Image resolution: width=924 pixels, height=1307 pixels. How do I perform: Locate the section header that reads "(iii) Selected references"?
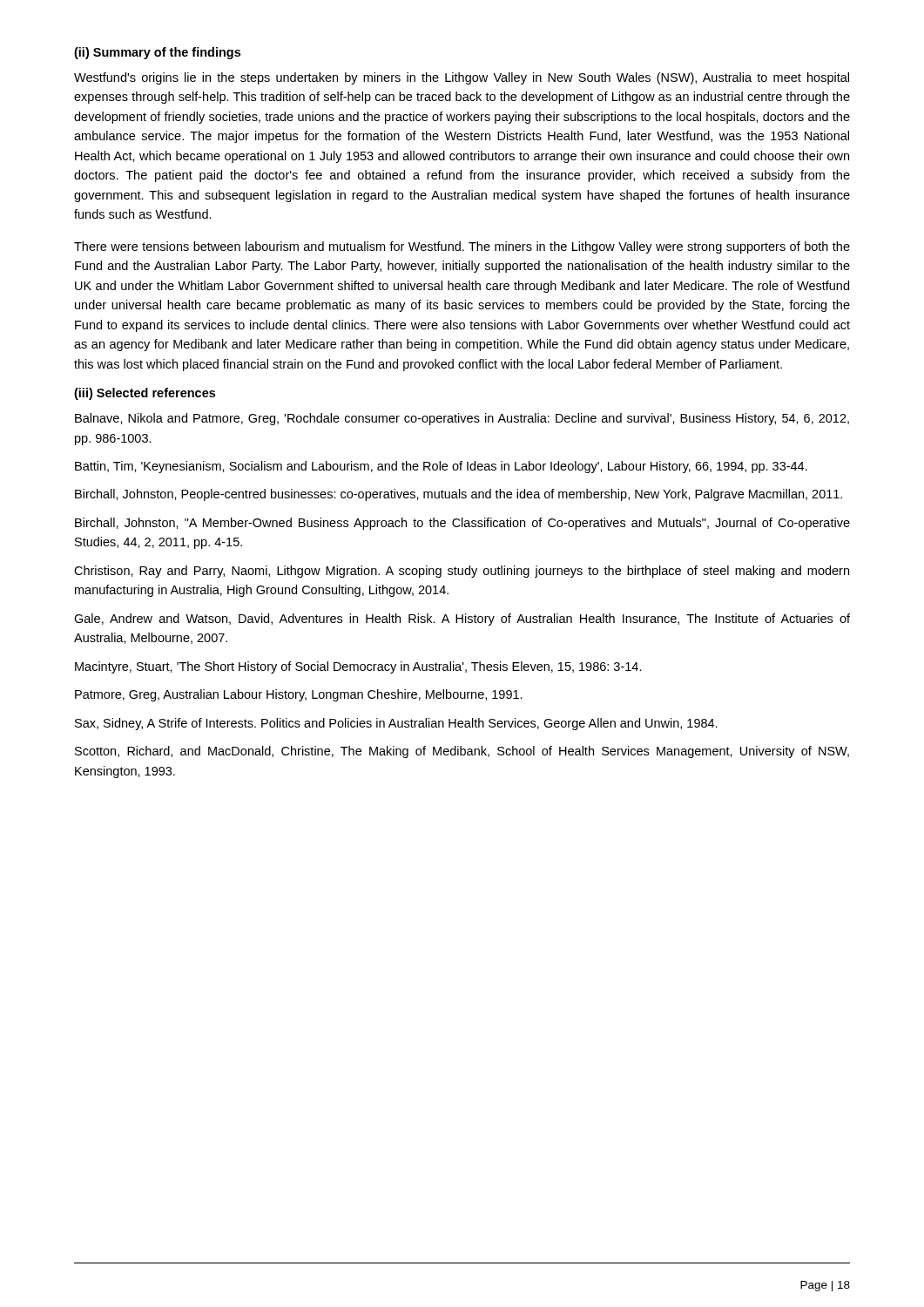[x=145, y=393]
